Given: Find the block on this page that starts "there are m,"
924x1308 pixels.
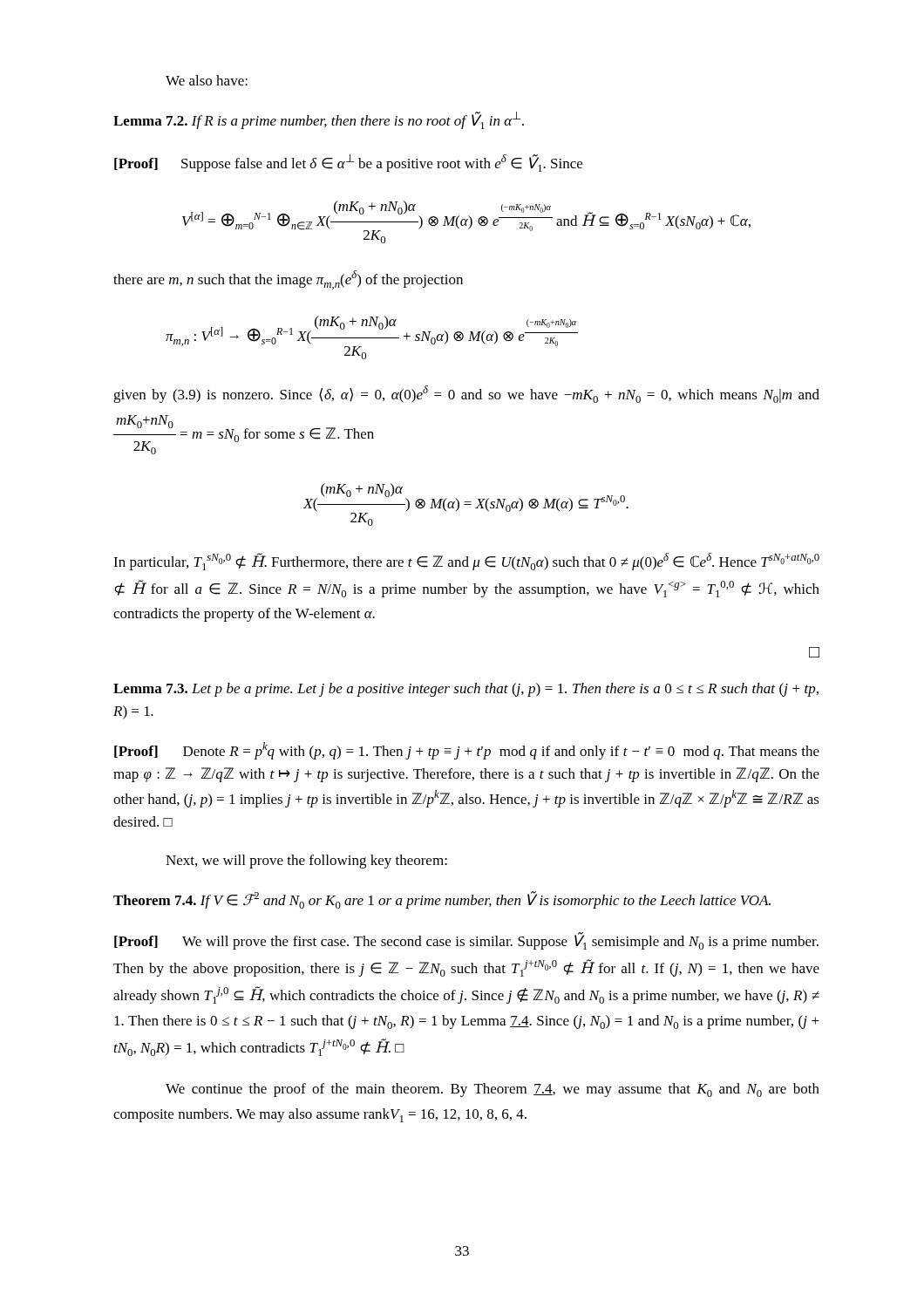Looking at the screenshot, I should [x=466, y=280].
